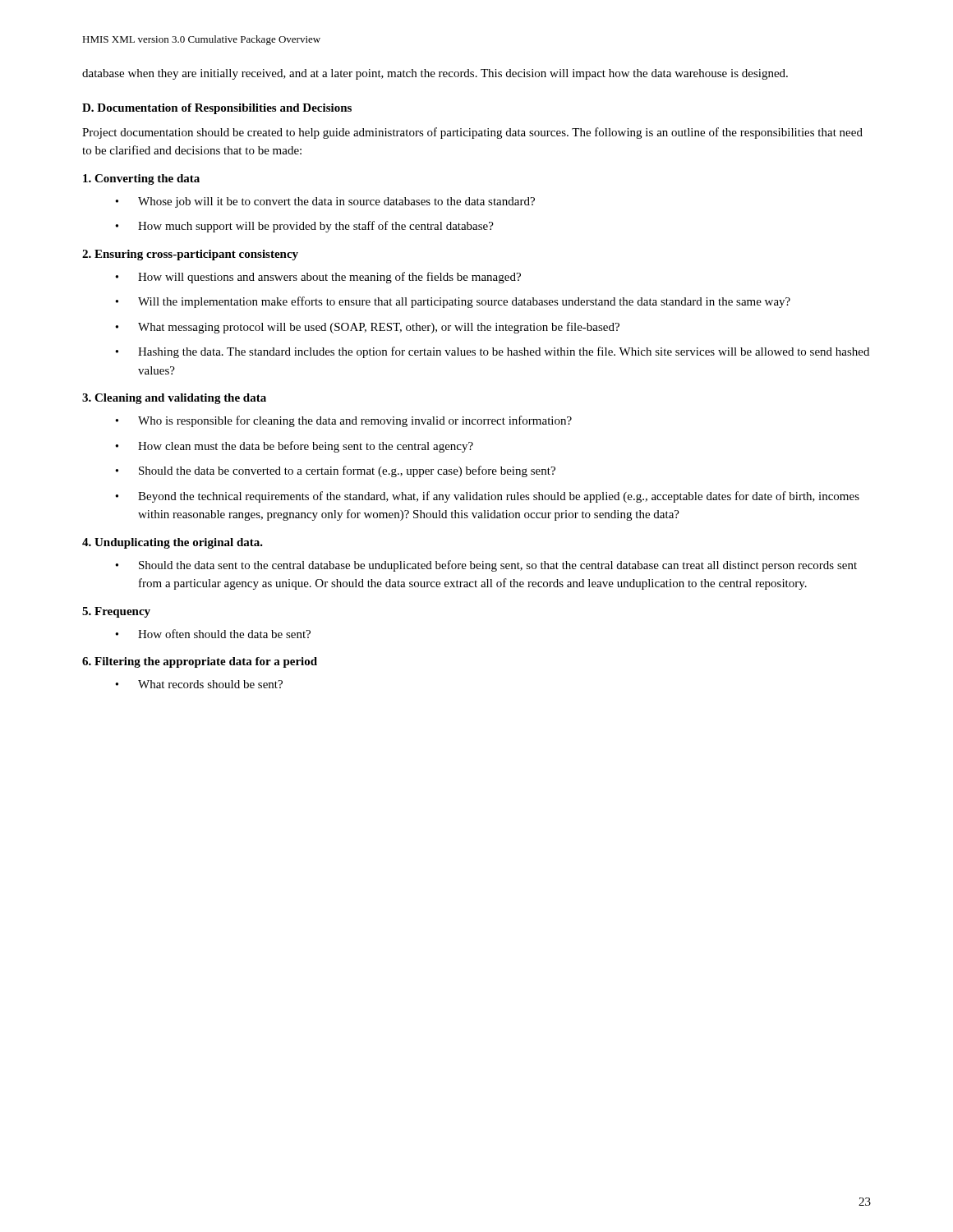953x1232 pixels.
Task: Locate the text block starting "● How clean must"
Action: coord(294,447)
